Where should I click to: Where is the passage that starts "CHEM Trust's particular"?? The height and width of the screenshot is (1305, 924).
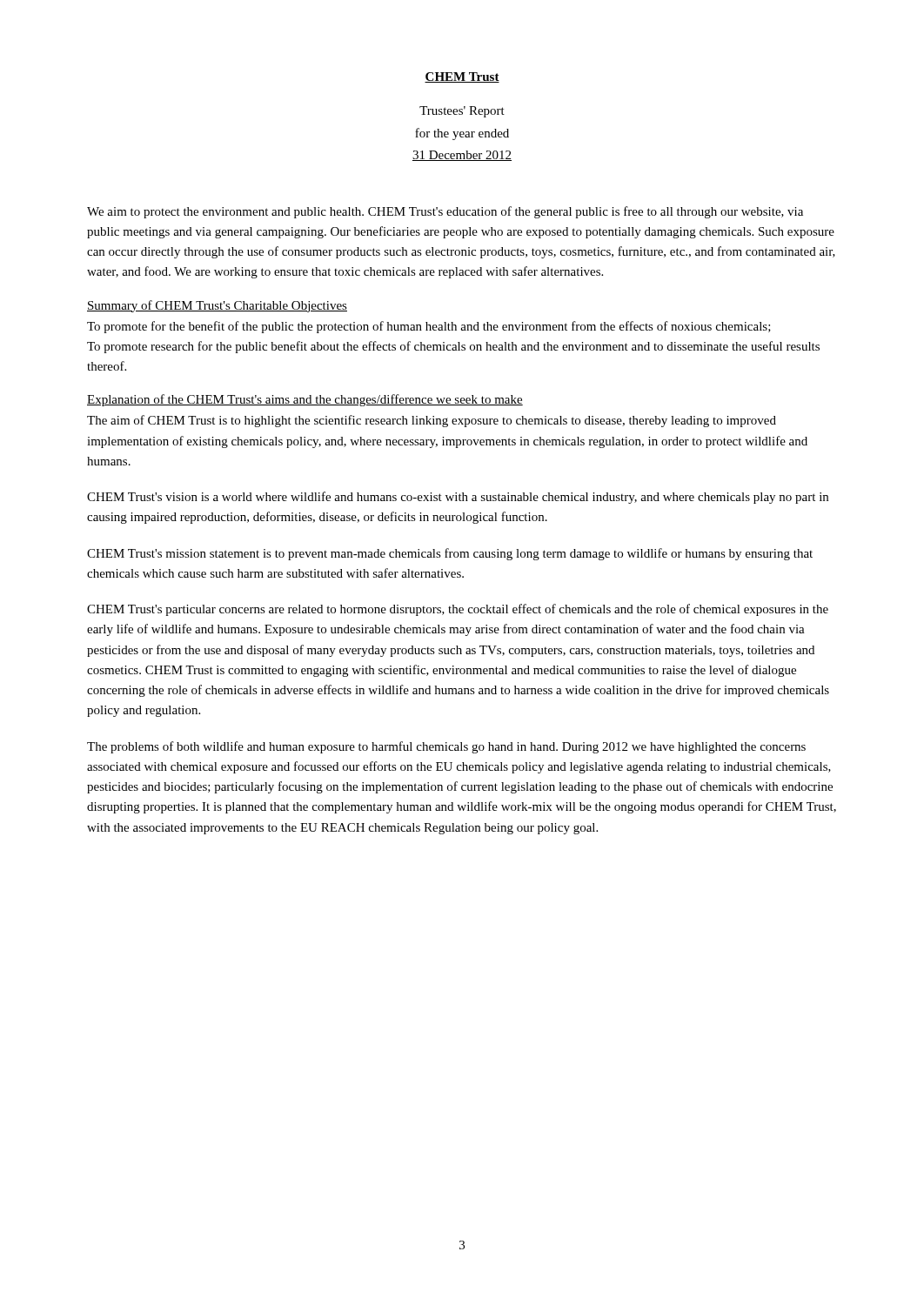(x=458, y=660)
